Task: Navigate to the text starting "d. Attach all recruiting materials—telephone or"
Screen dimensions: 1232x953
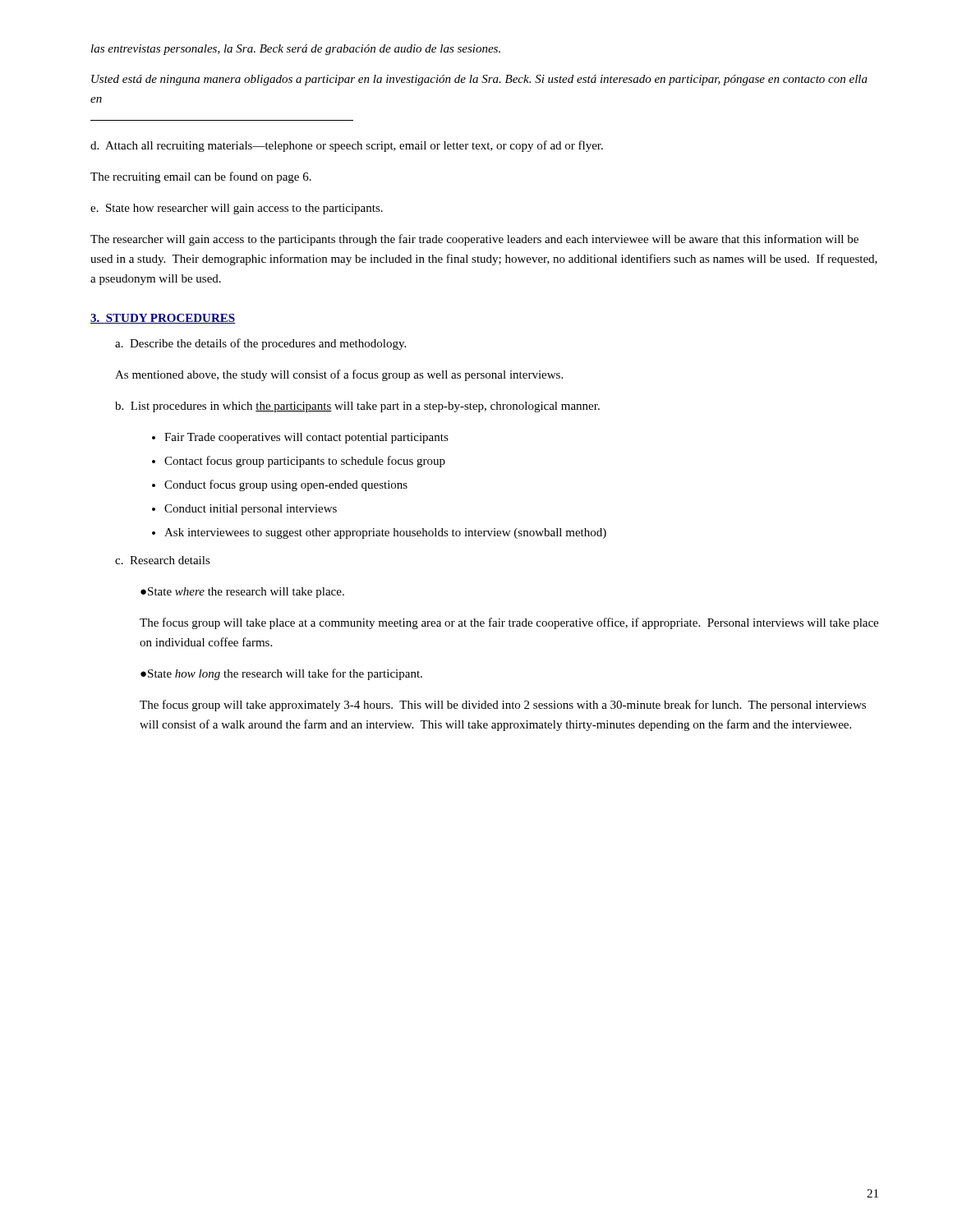Action: [x=347, y=145]
